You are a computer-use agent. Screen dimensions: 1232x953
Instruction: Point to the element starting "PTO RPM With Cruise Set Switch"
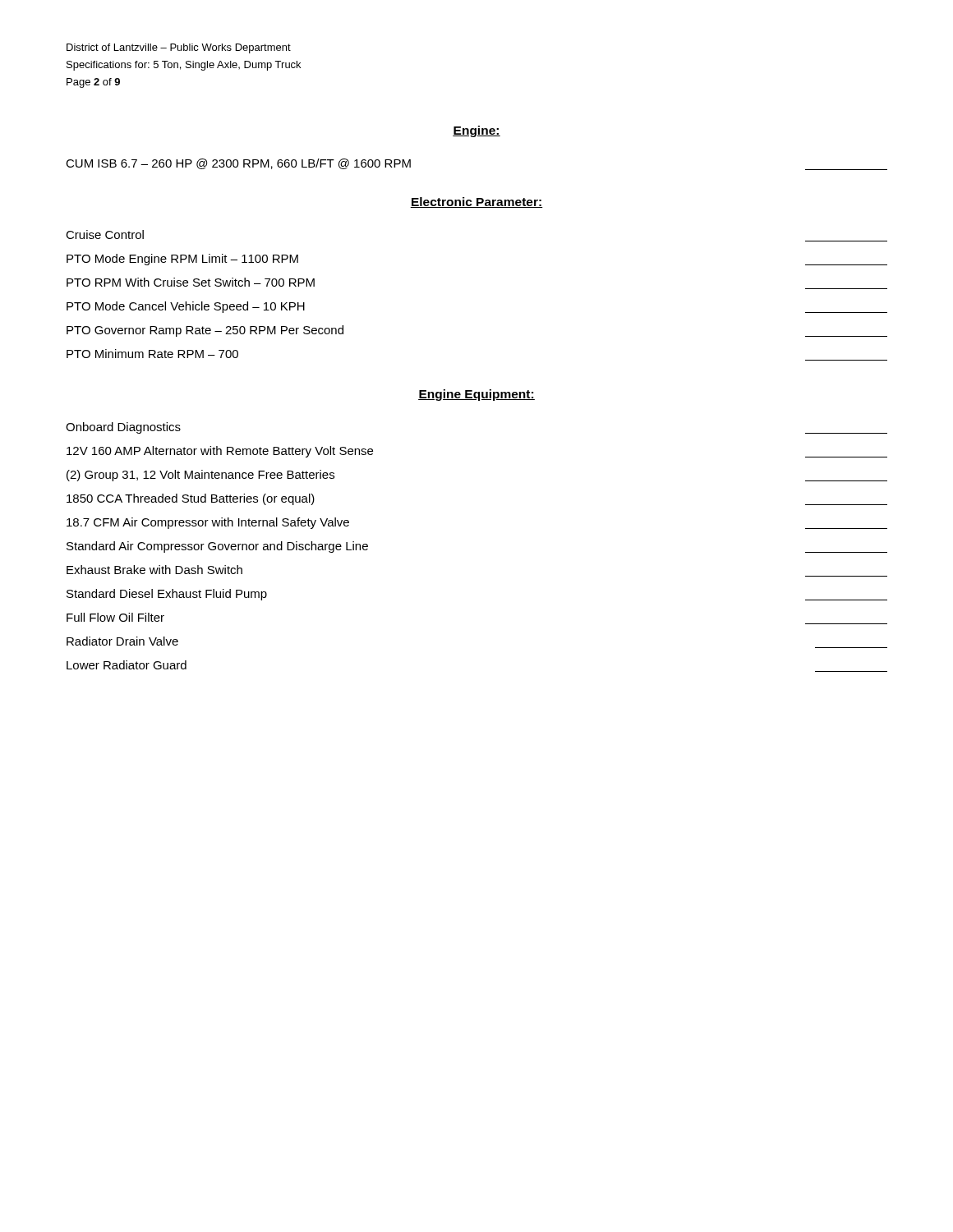pos(191,282)
